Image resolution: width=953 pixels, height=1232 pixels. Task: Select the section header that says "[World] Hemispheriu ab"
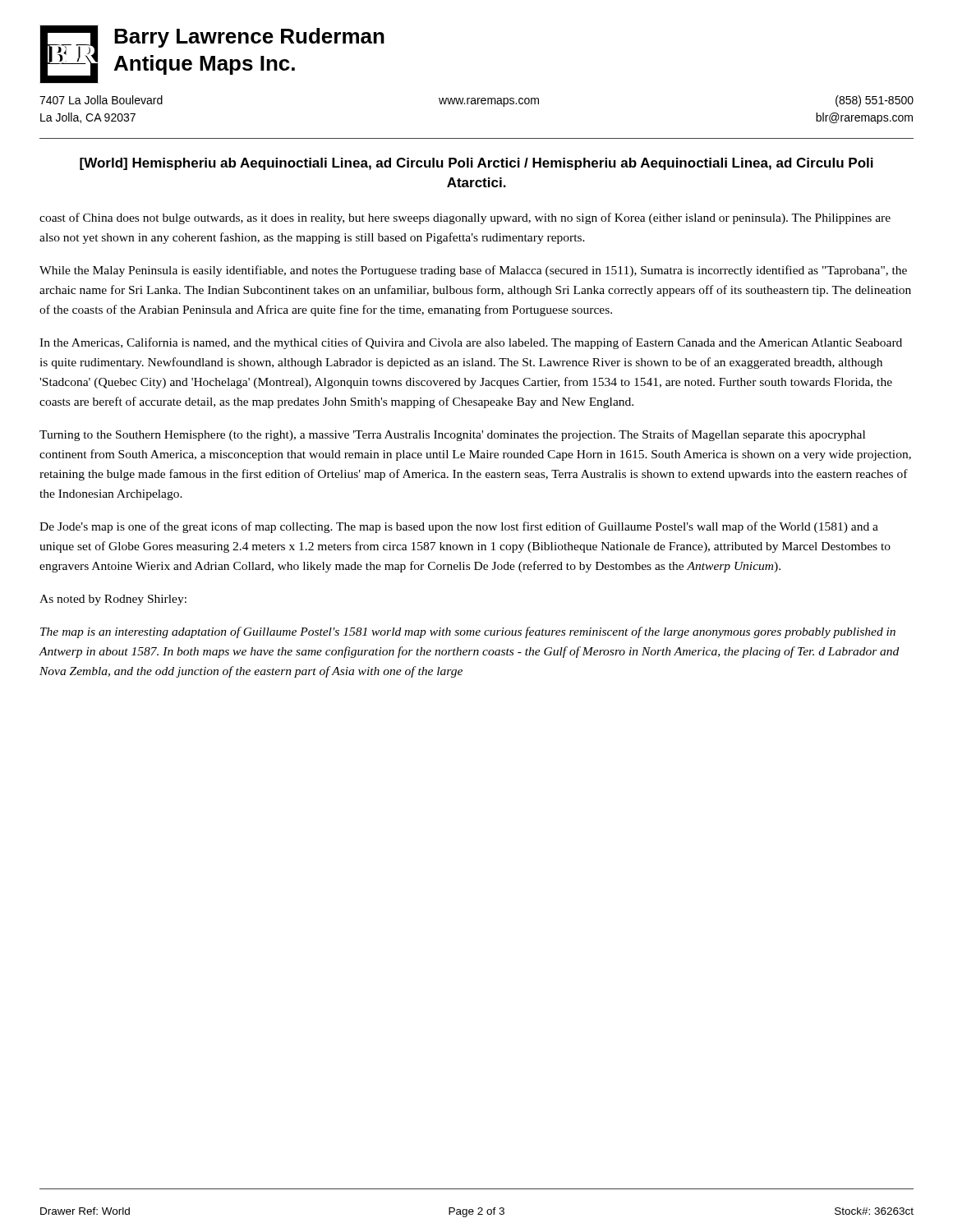click(476, 173)
